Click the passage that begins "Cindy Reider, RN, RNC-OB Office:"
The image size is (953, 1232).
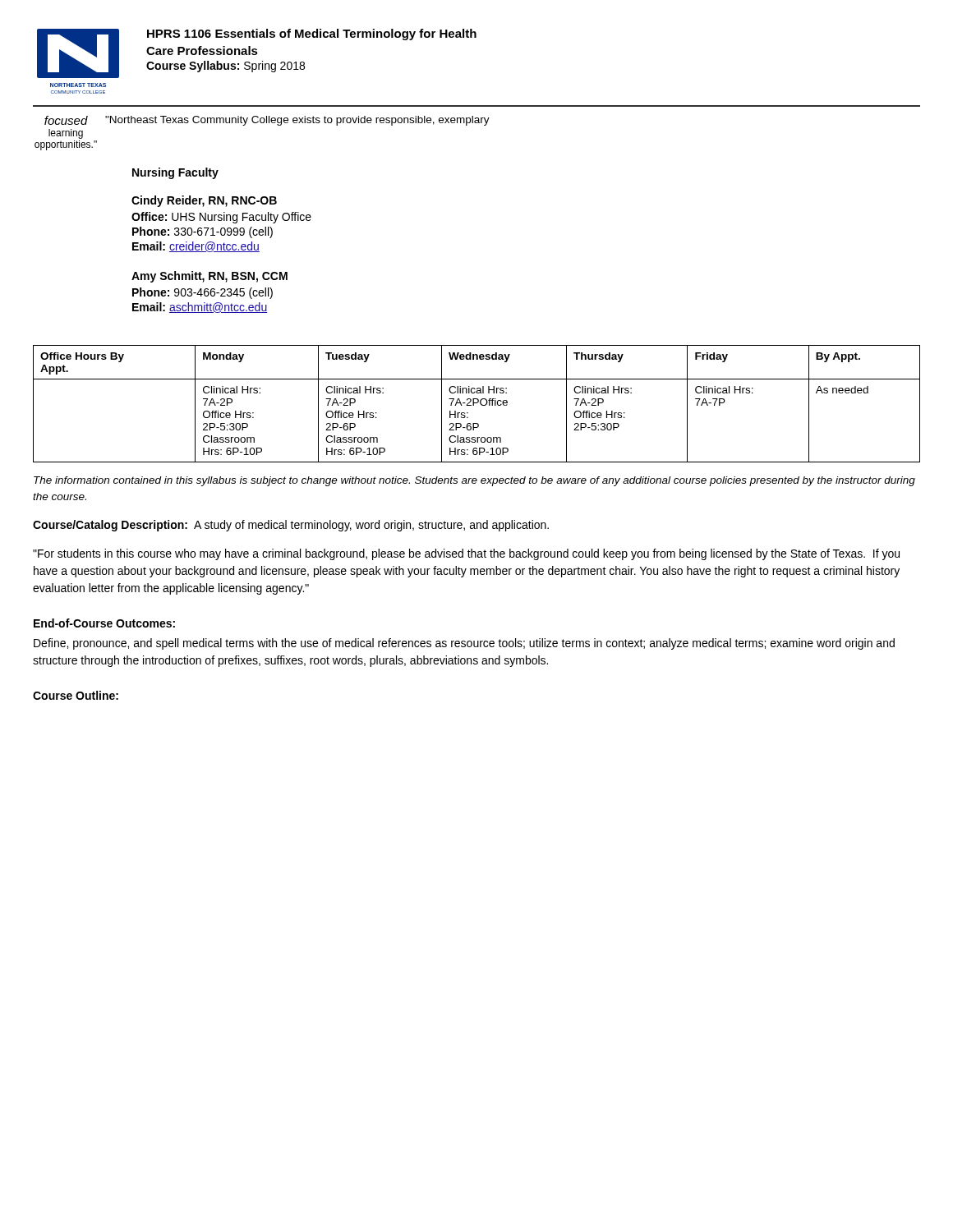pos(204,201)
